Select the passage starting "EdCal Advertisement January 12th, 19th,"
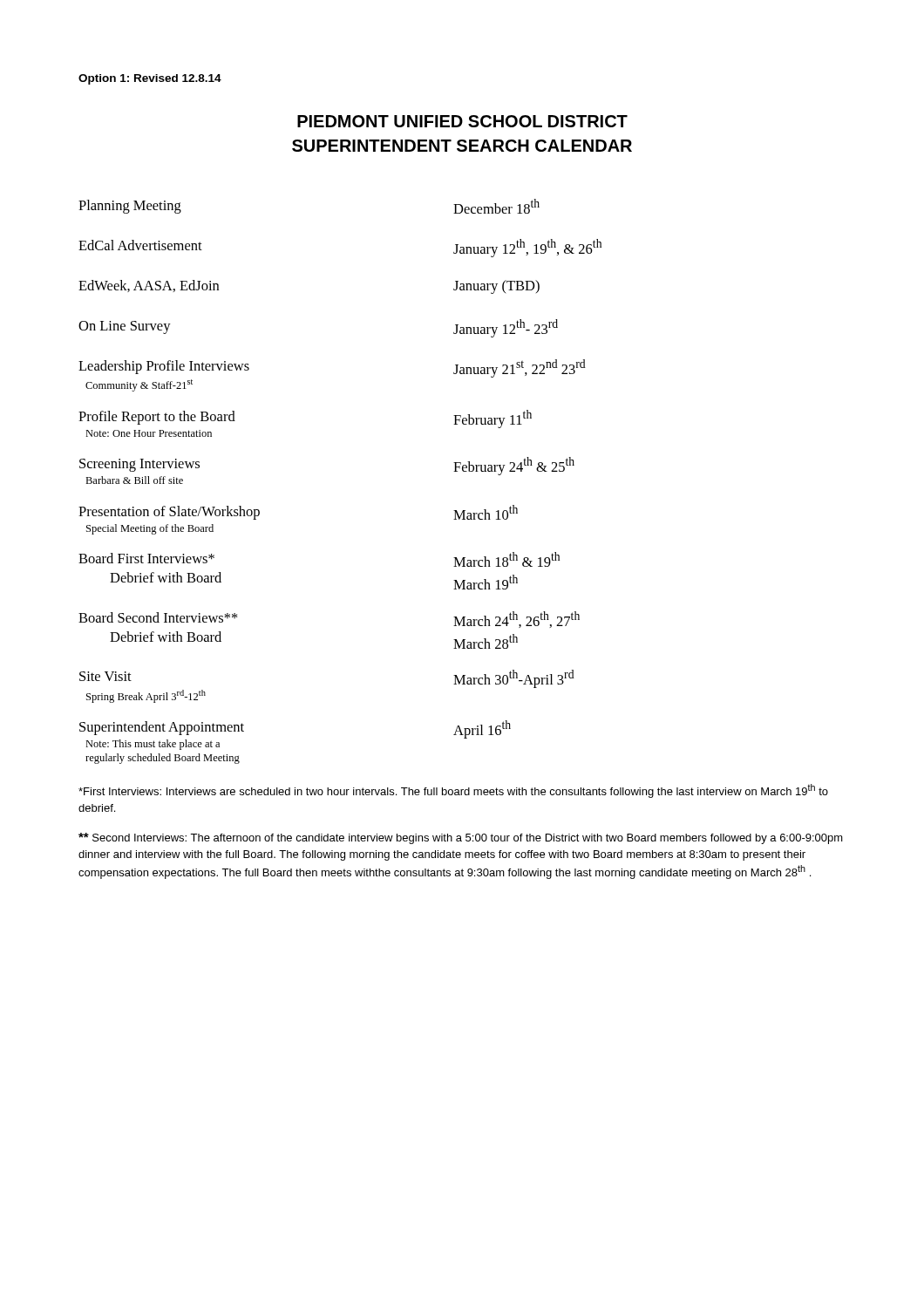This screenshot has width=924, height=1308. pos(147,246)
